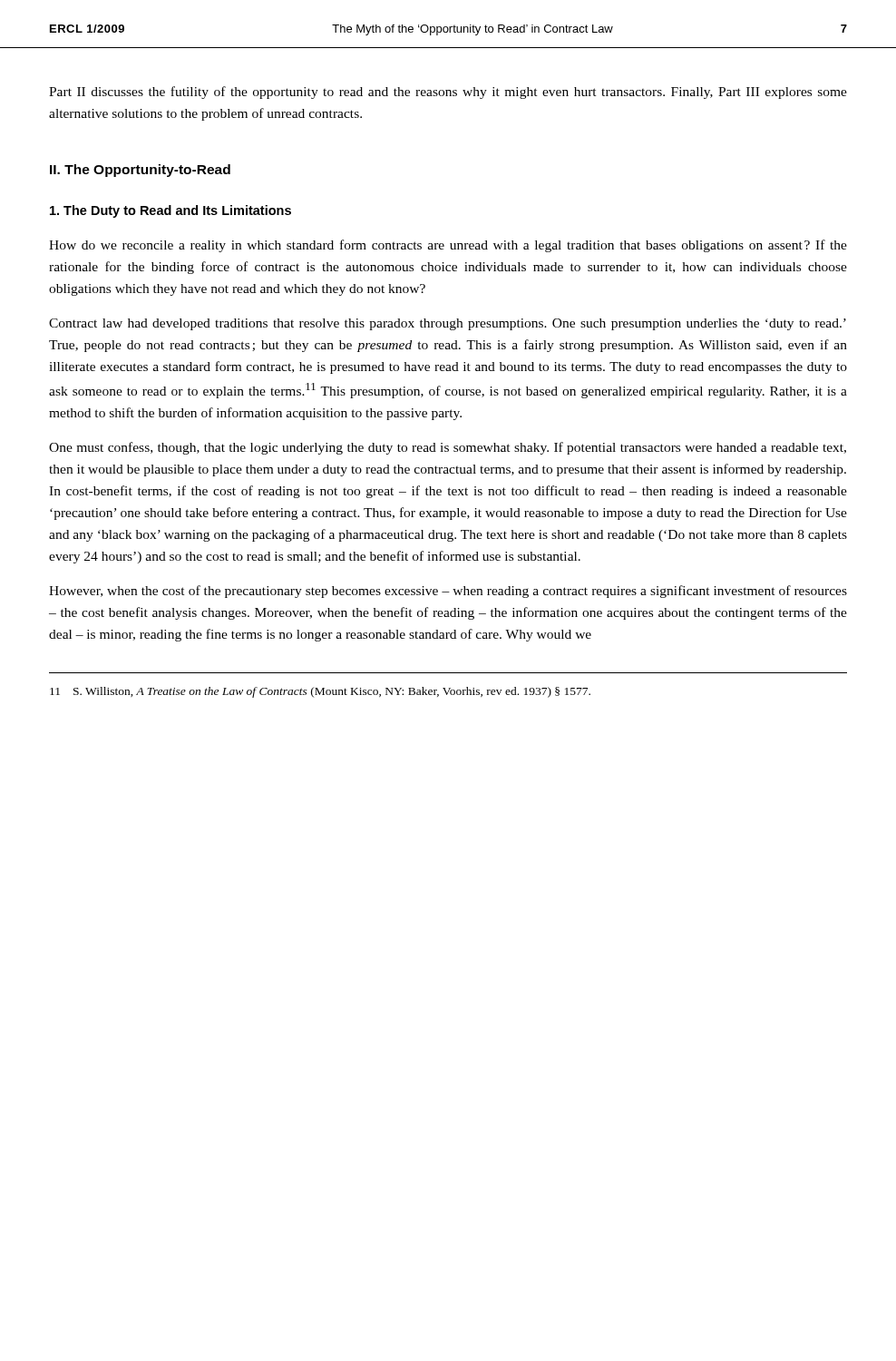Image resolution: width=896 pixels, height=1361 pixels.
Task: Point to the block beginning "Part II discusses the"
Action: [x=448, y=103]
